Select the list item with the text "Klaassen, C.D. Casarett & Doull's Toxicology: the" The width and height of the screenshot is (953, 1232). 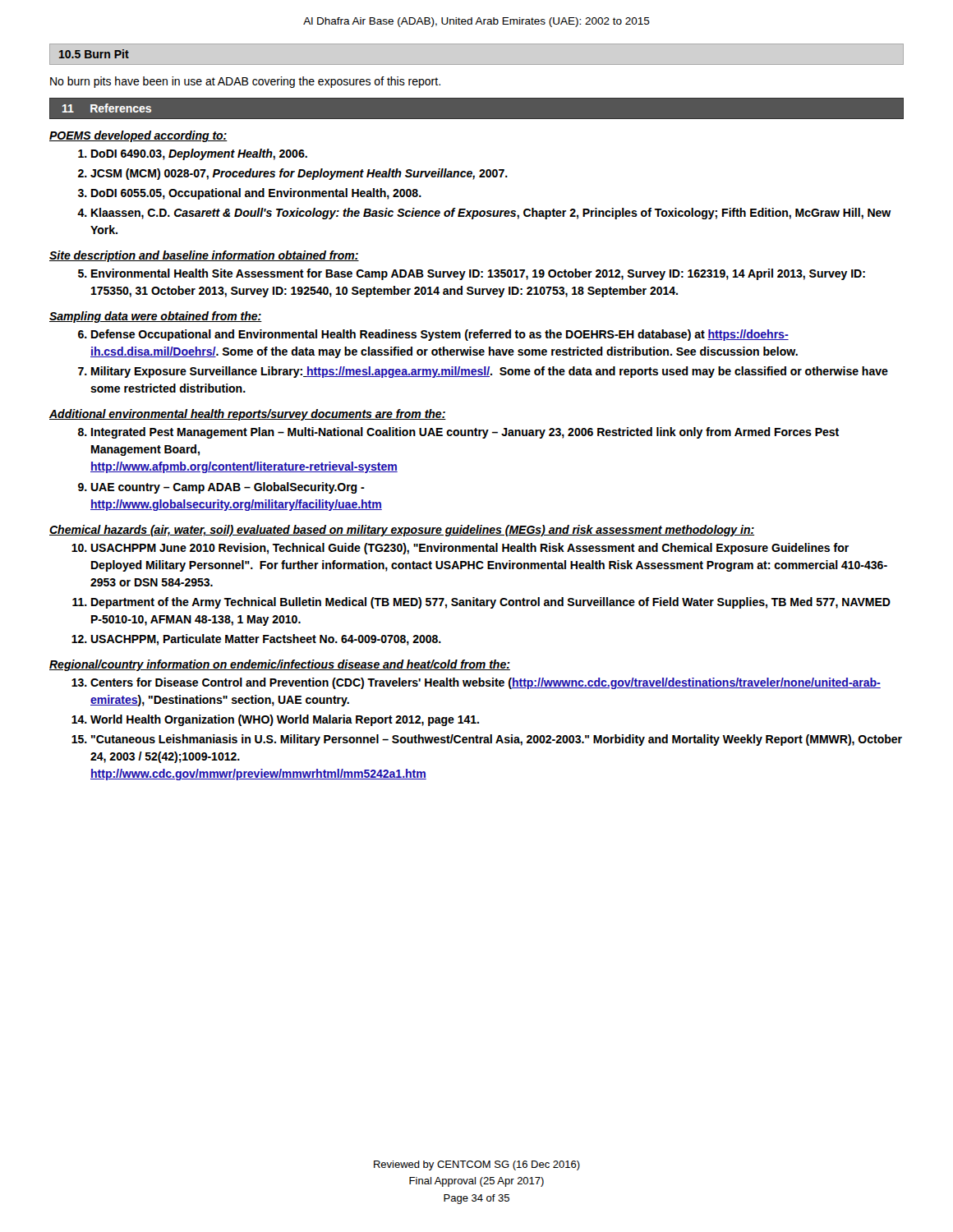(x=491, y=222)
